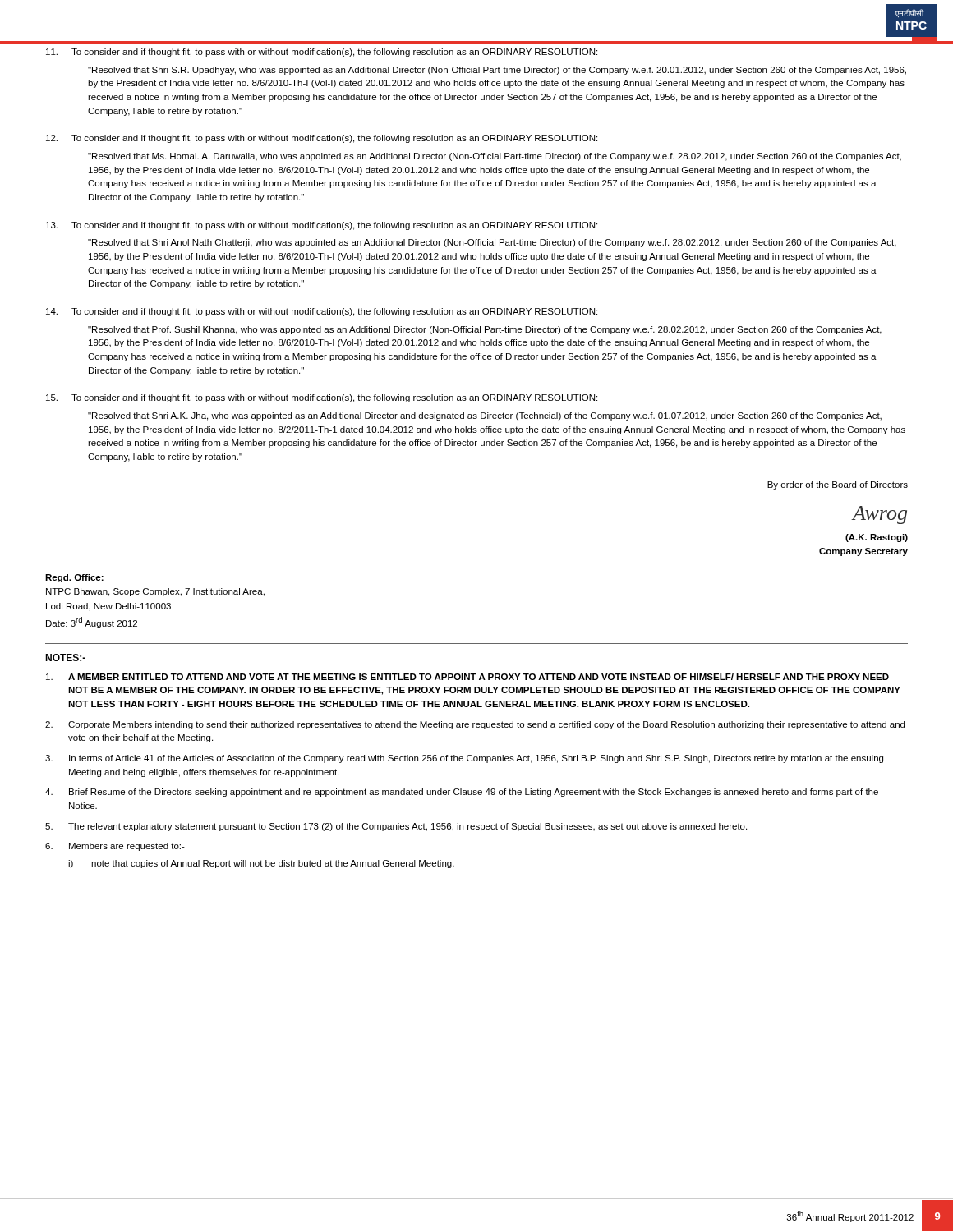953x1232 pixels.
Task: Find the block on this page that starts "2. Corporate Members intending to"
Action: 476,731
